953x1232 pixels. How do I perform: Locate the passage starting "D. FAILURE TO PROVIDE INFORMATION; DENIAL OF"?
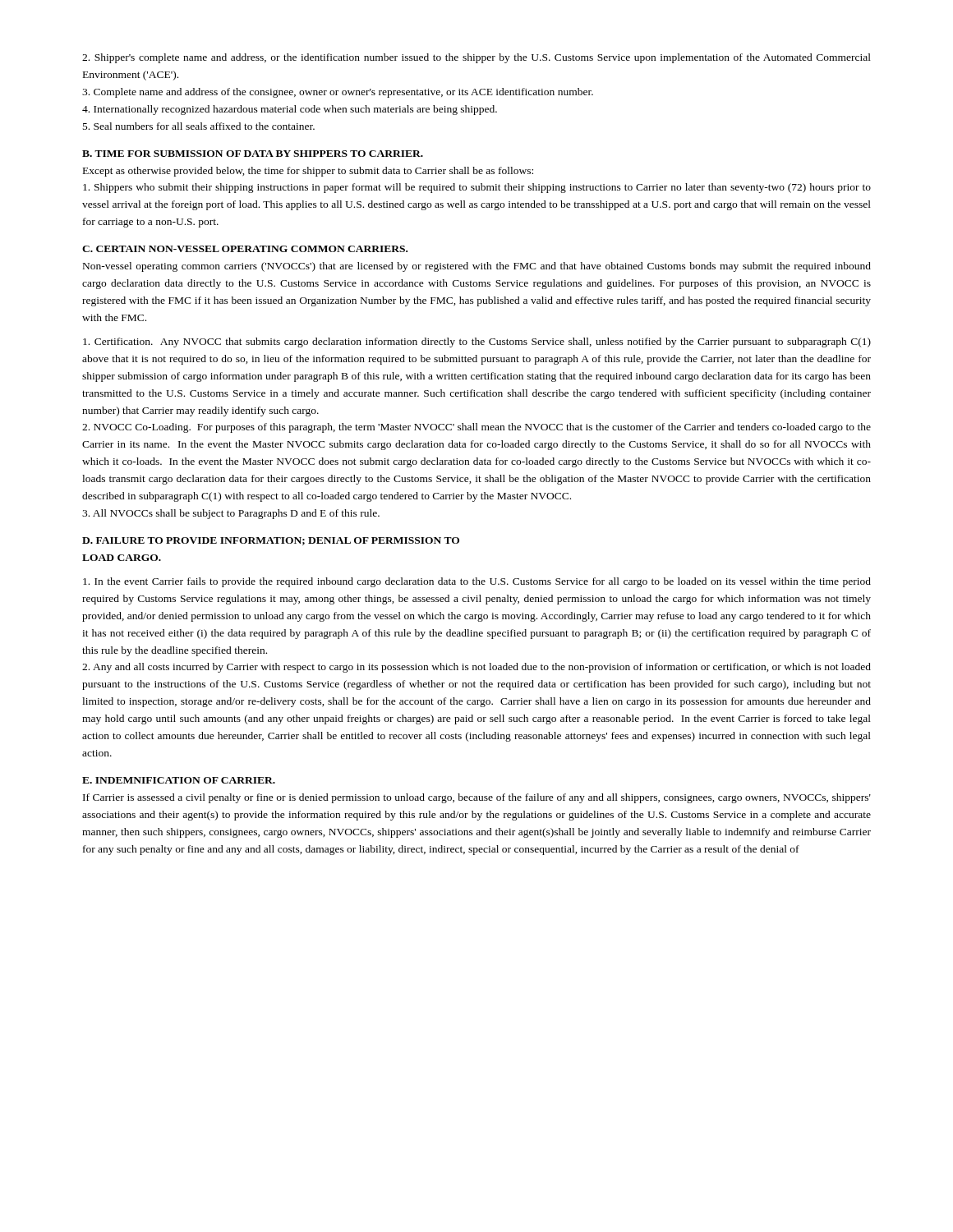[271, 549]
